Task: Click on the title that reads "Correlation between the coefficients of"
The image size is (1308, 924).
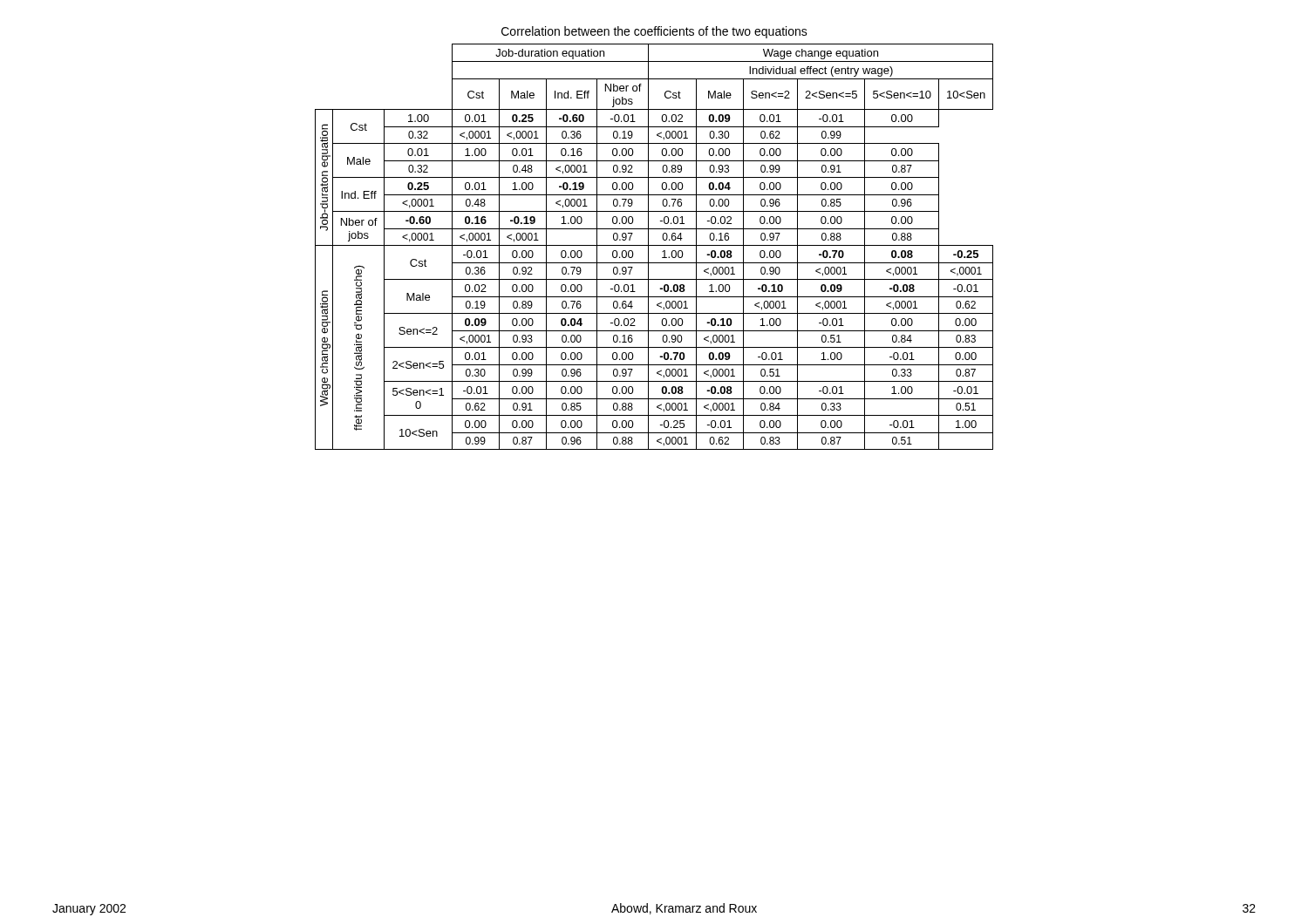Action: tap(654, 31)
